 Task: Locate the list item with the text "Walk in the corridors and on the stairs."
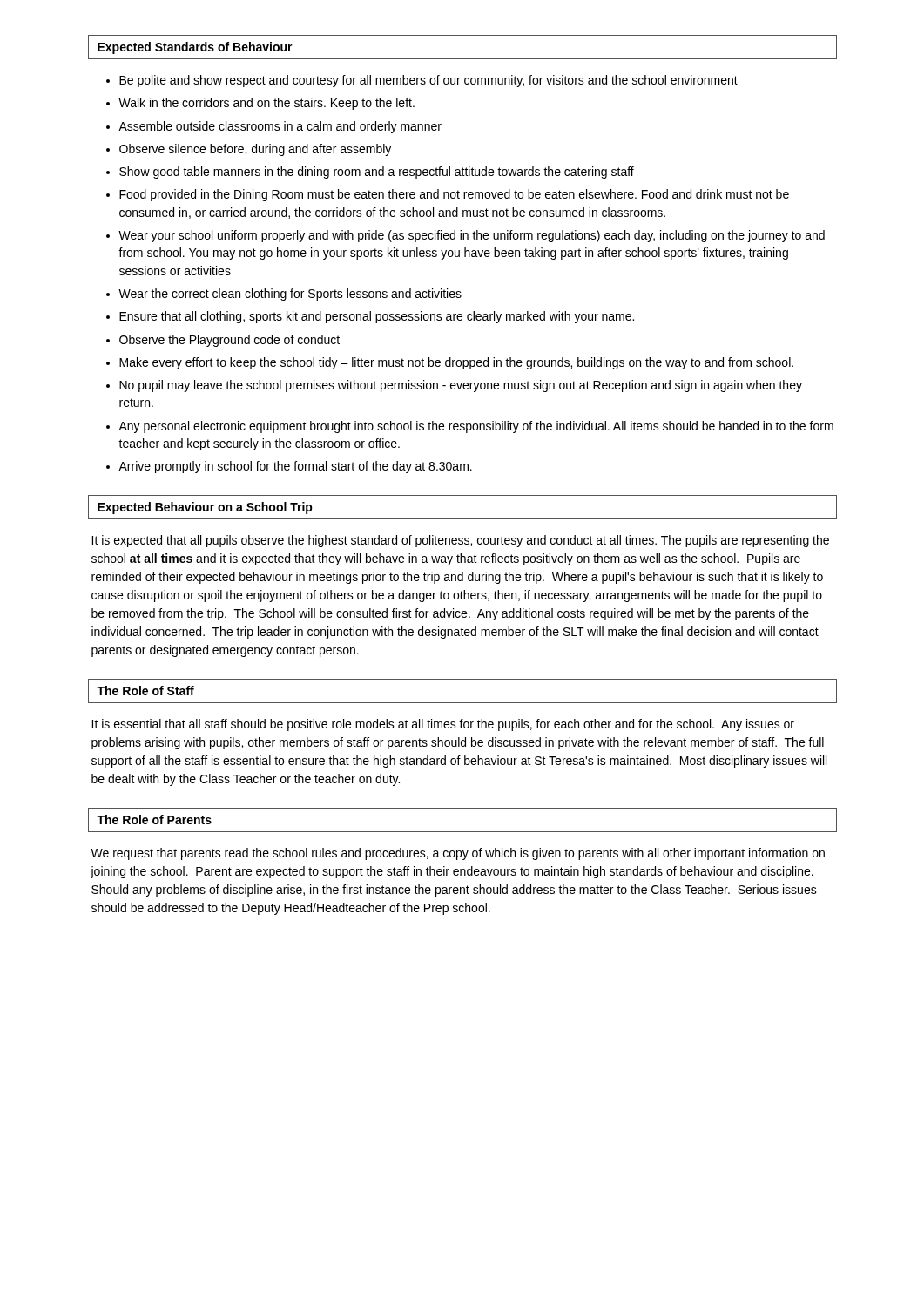(267, 103)
